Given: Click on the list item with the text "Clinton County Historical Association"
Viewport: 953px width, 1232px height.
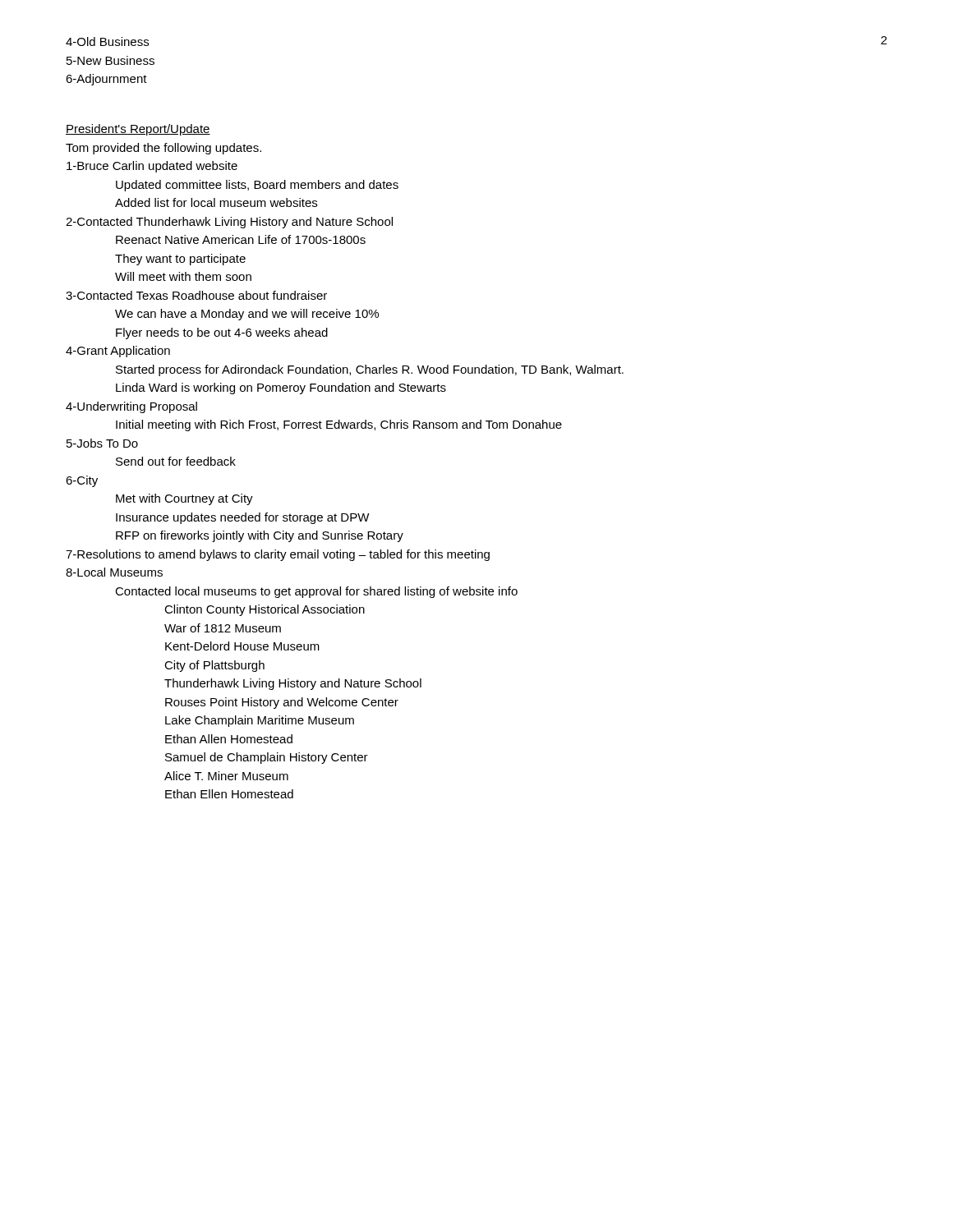Looking at the screenshot, I should pos(265,609).
